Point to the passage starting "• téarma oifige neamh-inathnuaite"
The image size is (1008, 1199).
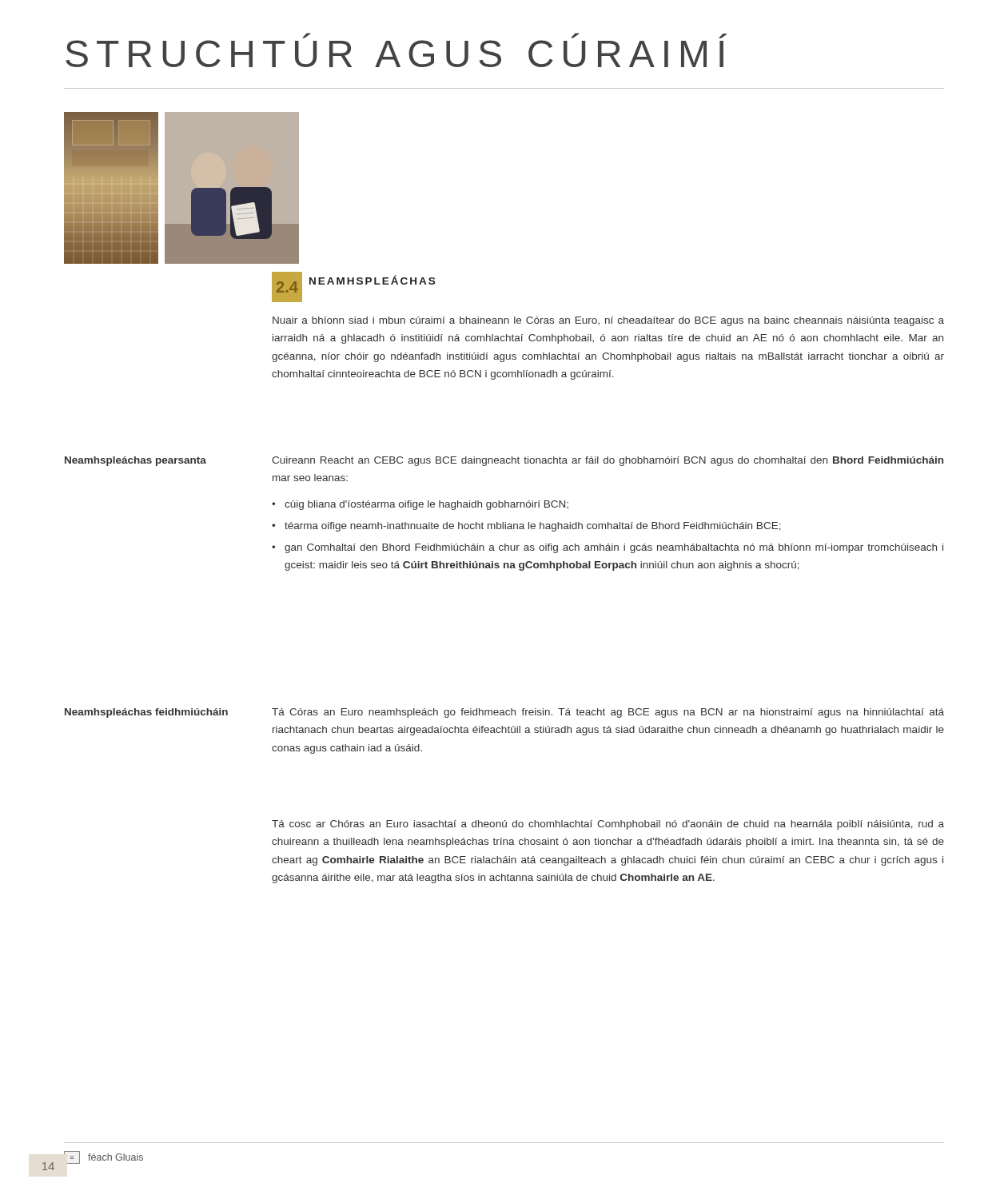(527, 526)
